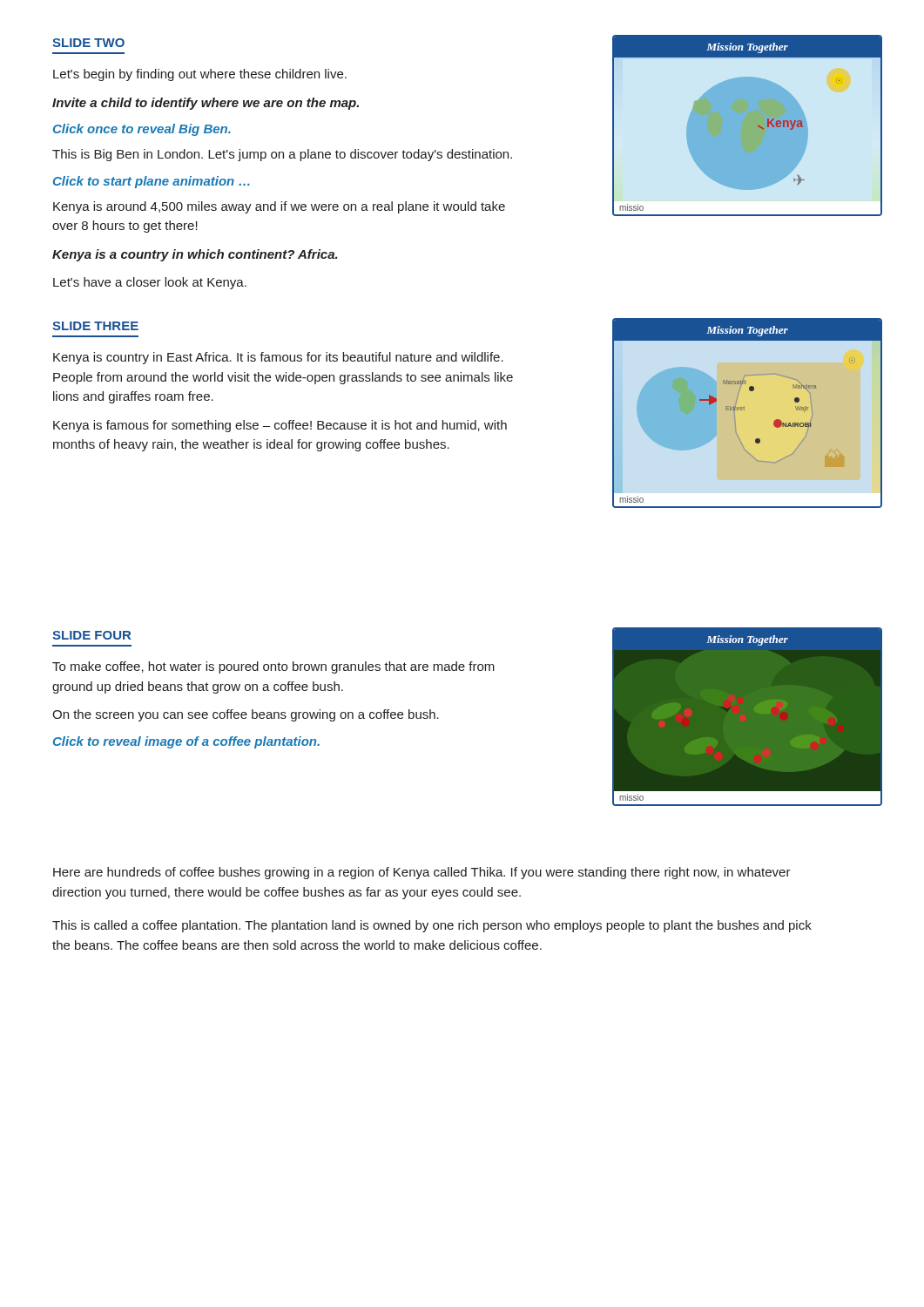Find the text block that reads "Kenya is famous"

tap(280, 434)
